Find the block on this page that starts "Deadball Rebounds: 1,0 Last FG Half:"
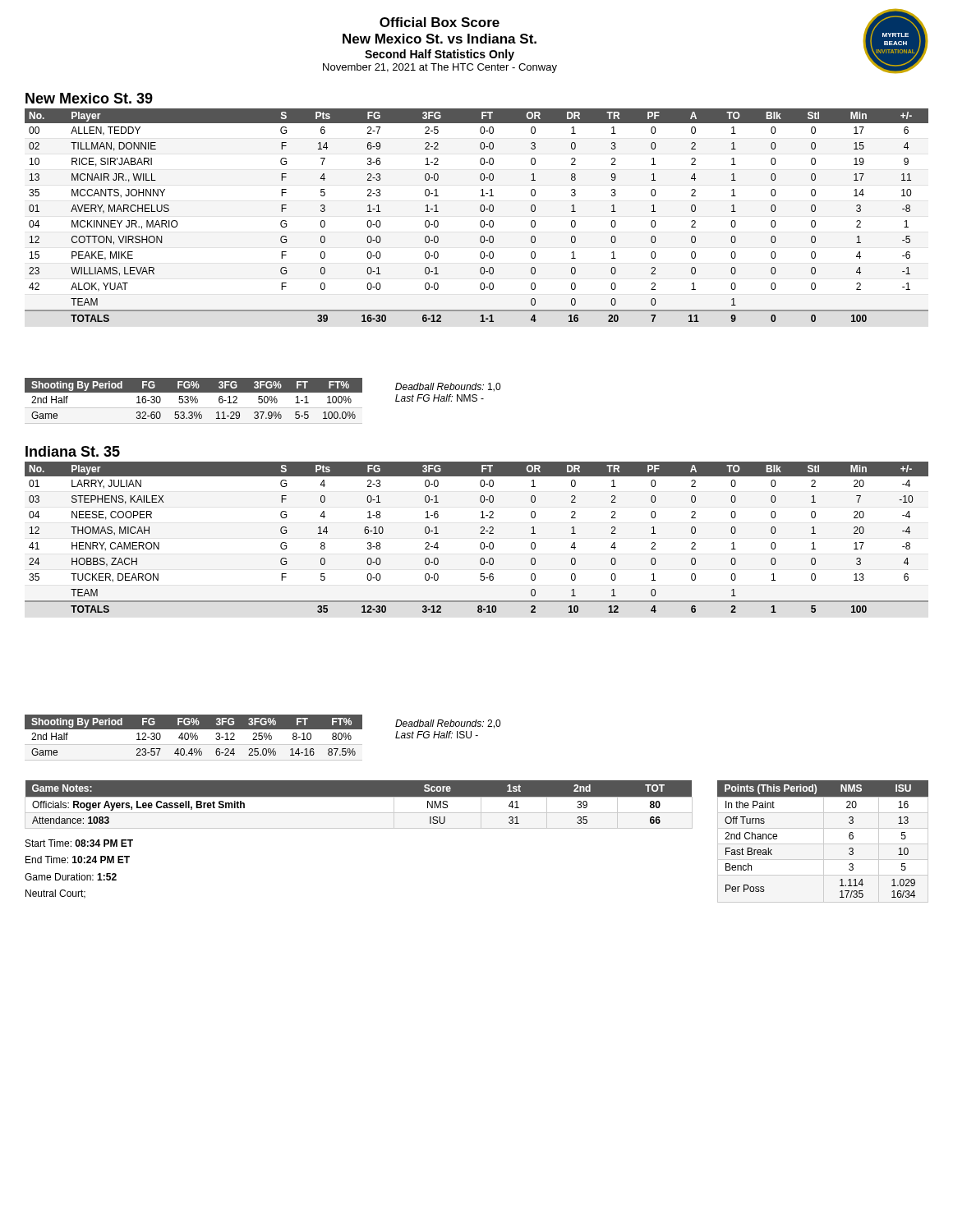Image resolution: width=953 pixels, height=1232 pixels. click(448, 393)
